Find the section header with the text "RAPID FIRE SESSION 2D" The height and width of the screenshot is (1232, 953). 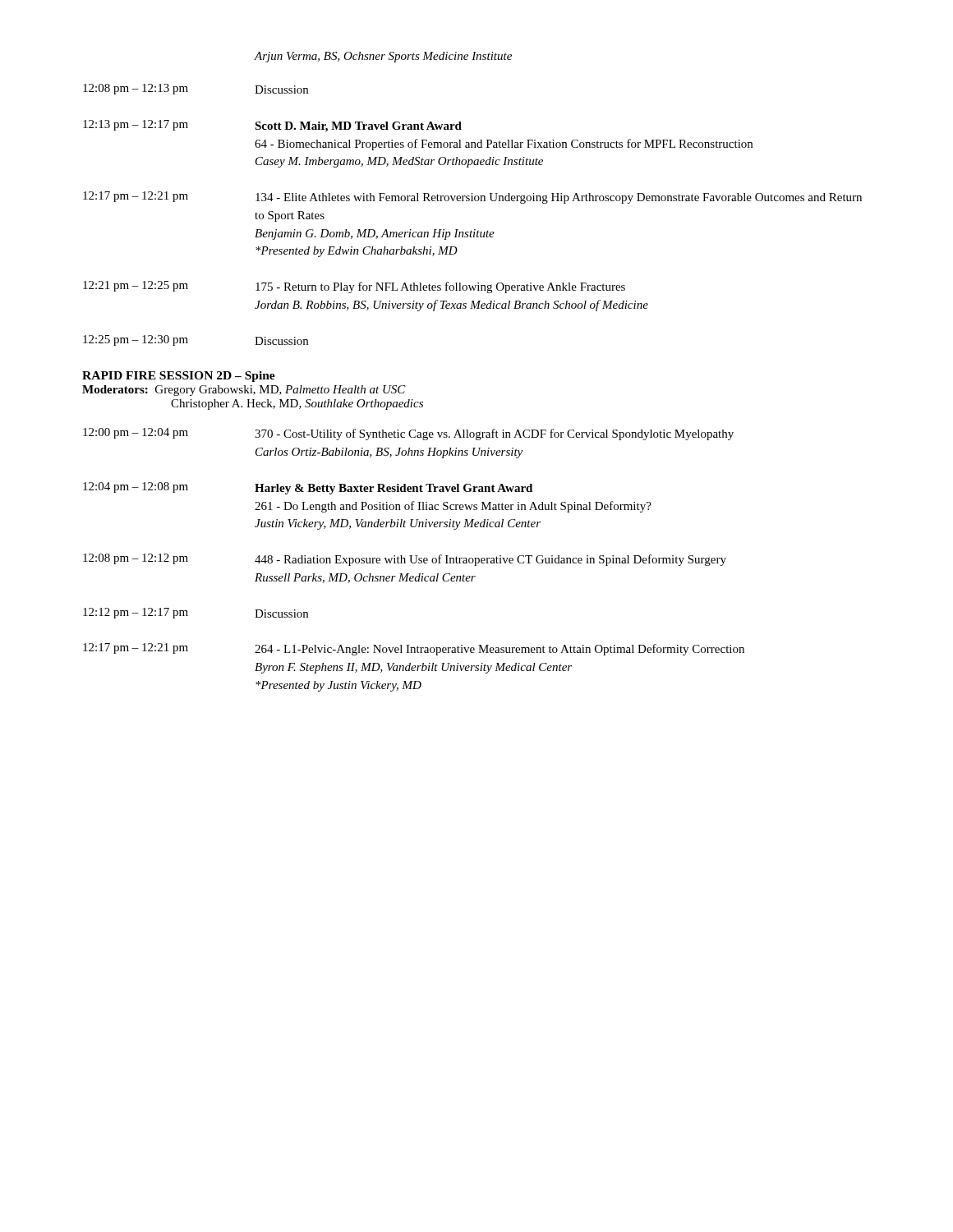click(x=179, y=377)
